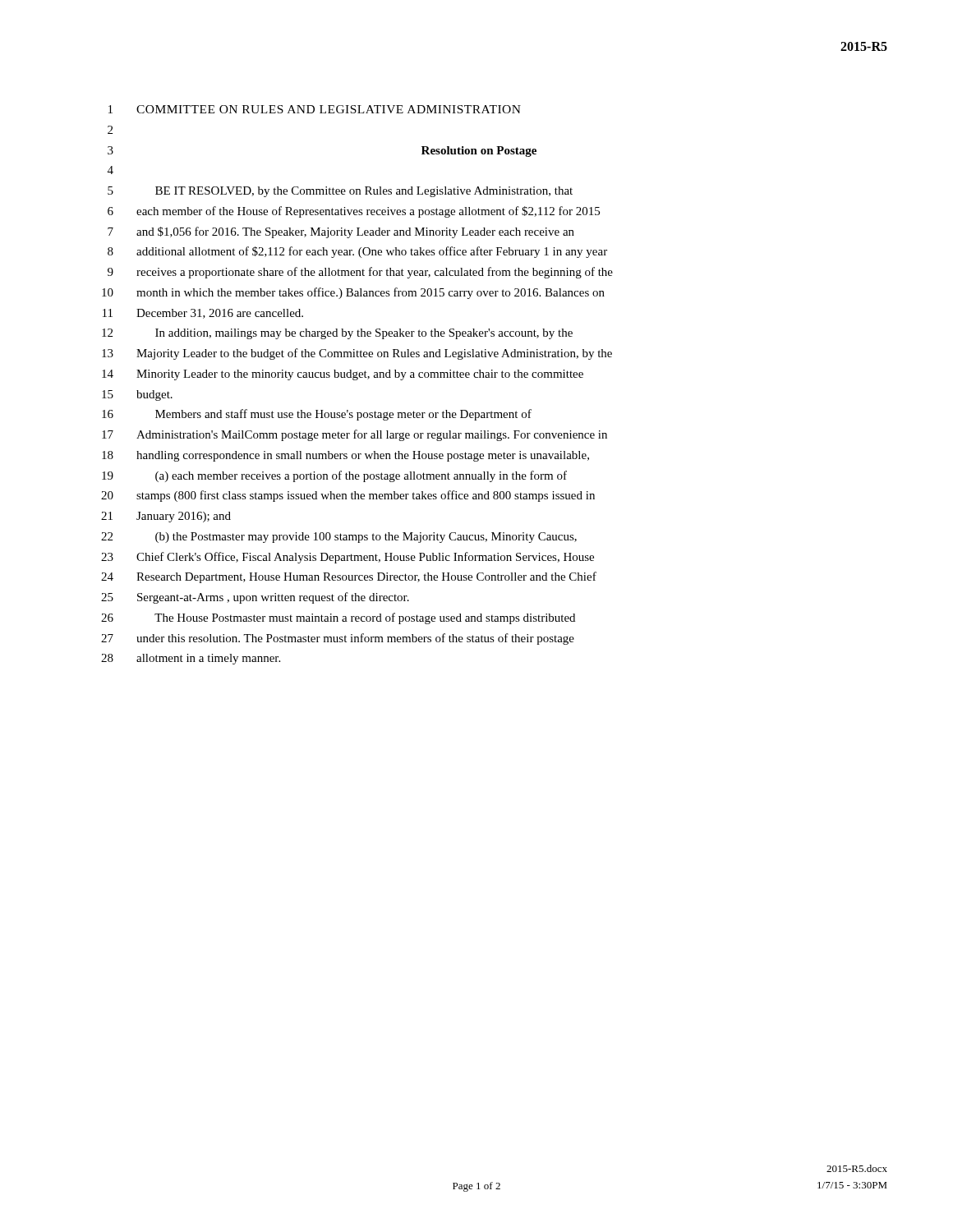Point to the block beginning "12 In addition, mailings may"
Image resolution: width=953 pixels, height=1232 pixels.
pyautogui.click(x=452, y=364)
